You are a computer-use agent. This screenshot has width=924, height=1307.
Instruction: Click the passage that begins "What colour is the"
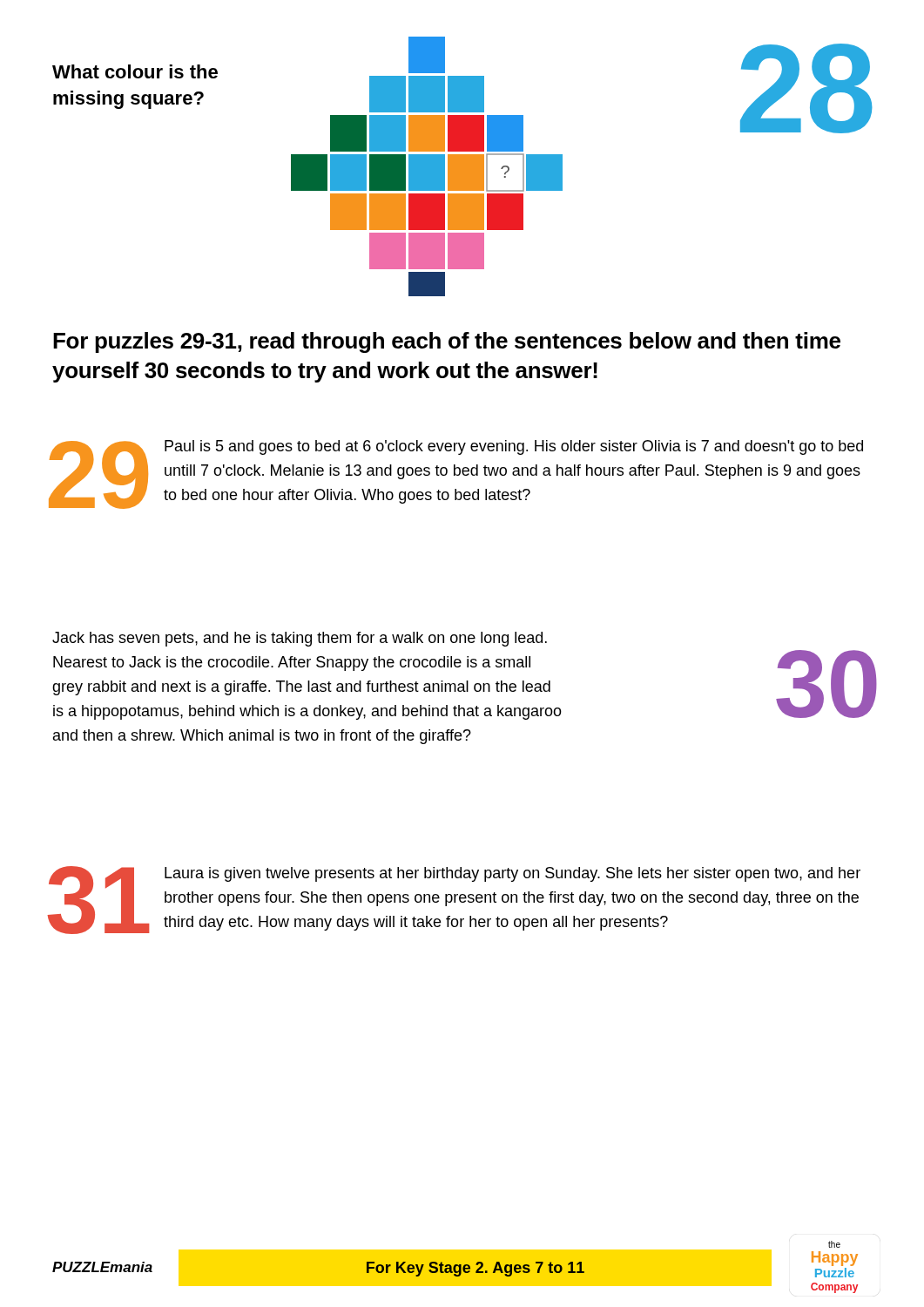click(x=135, y=85)
